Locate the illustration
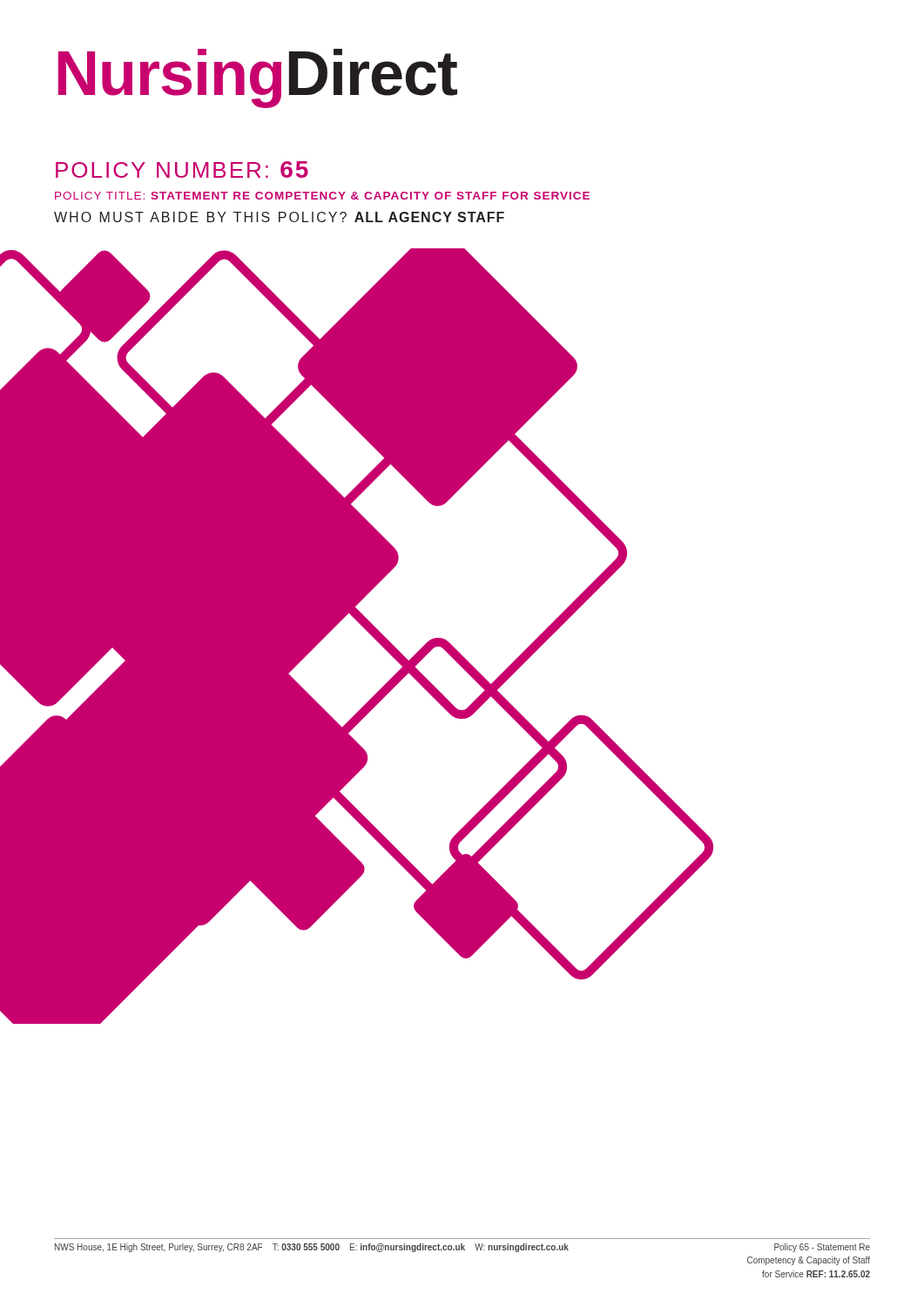This screenshot has height=1307, width=924. pyautogui.click(x=357, y=636)
